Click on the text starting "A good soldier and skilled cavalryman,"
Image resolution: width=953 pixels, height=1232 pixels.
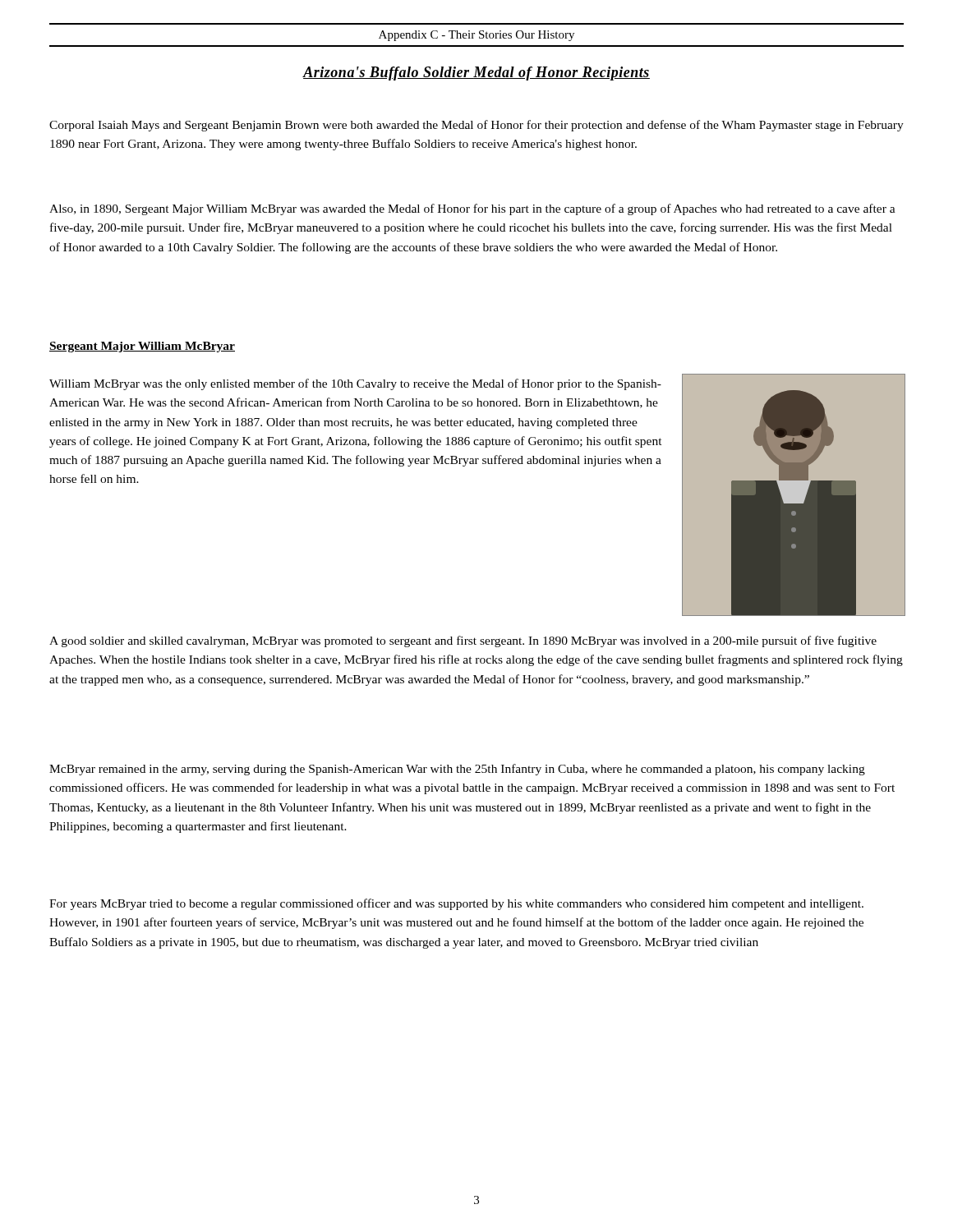(x=476, y=659)
